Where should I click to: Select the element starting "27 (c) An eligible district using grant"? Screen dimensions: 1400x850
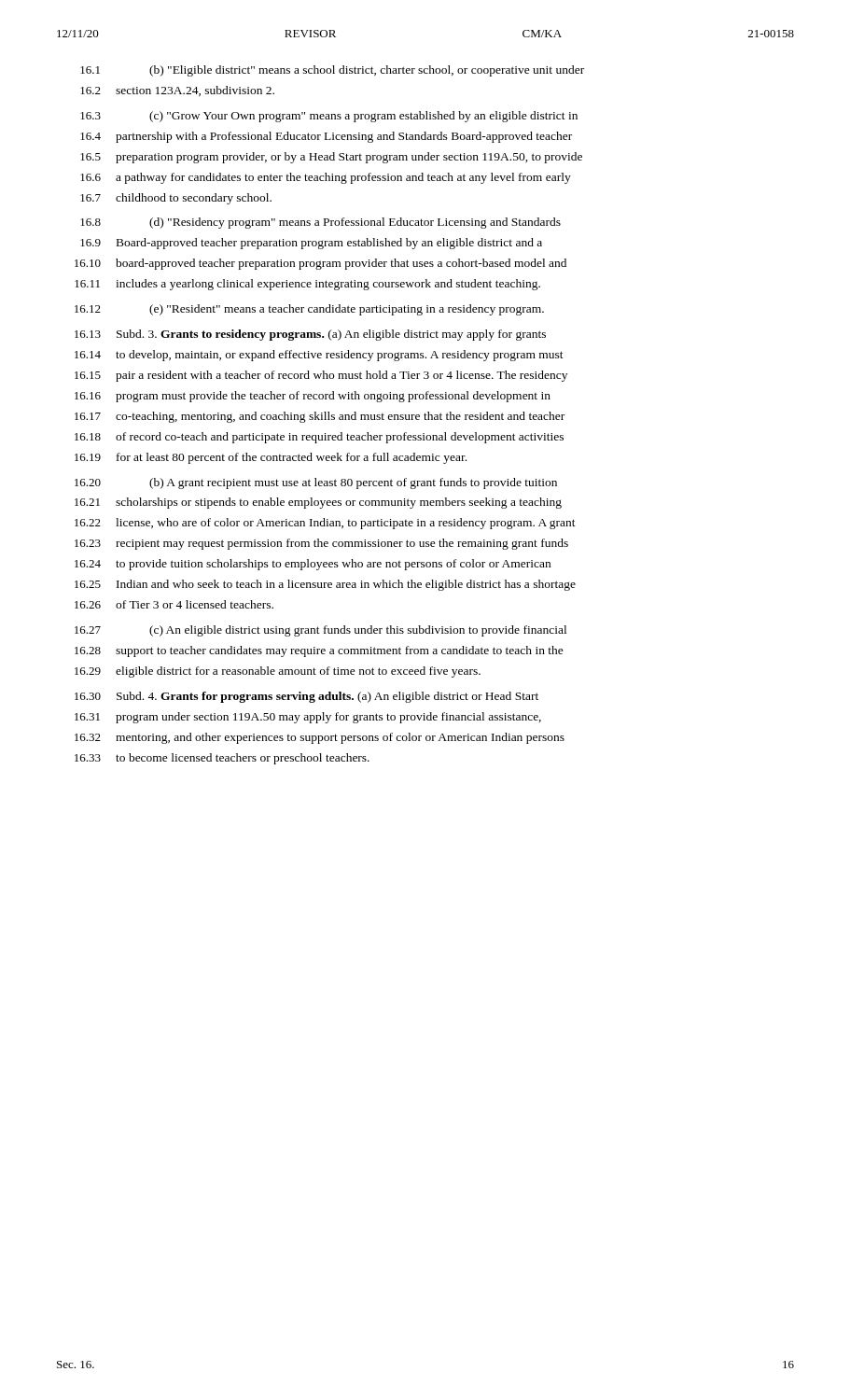(425, 630)
